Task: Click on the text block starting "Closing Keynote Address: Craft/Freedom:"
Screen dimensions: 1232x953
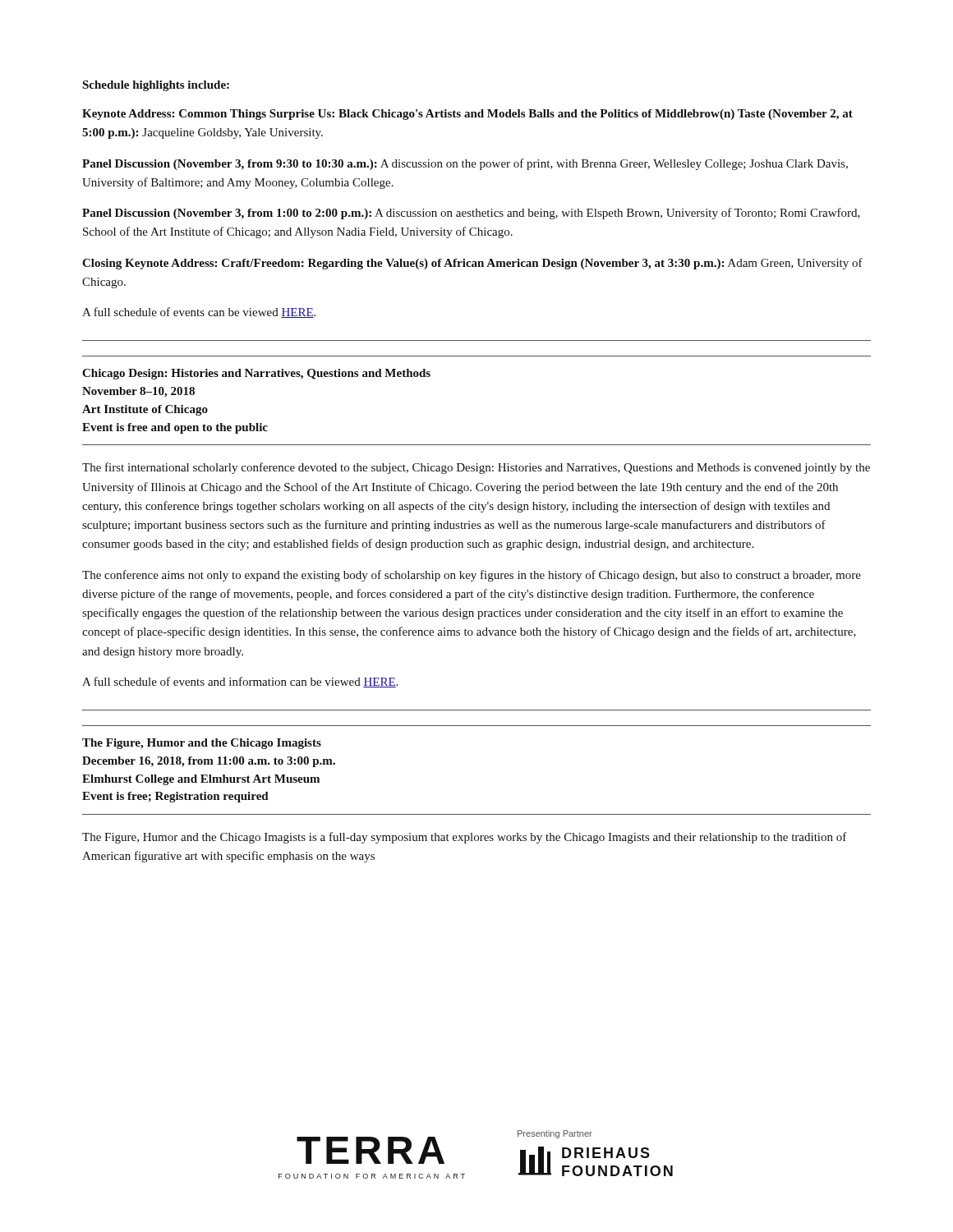Action: tap(476, 273)
